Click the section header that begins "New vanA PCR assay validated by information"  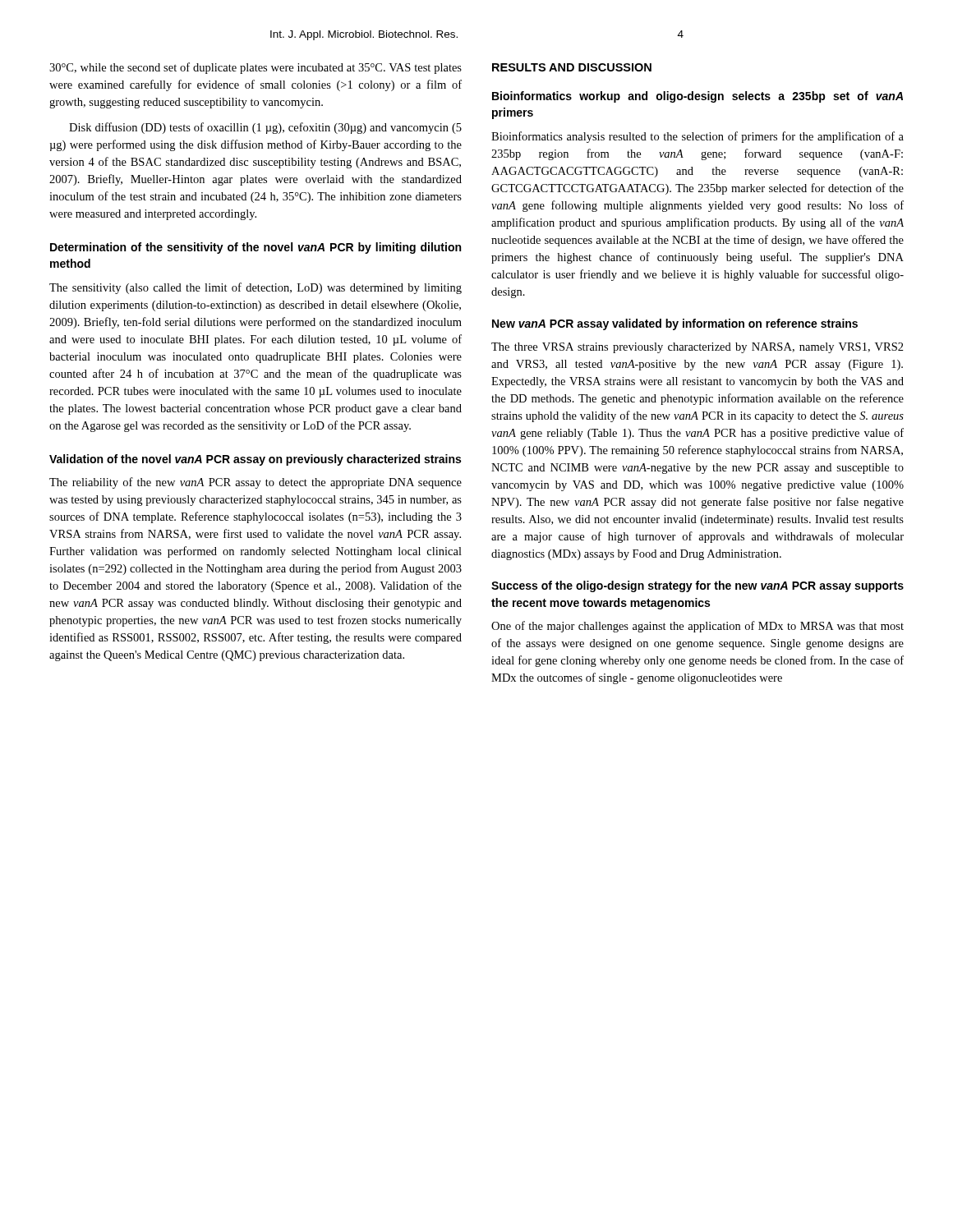[x=675, y=323]
